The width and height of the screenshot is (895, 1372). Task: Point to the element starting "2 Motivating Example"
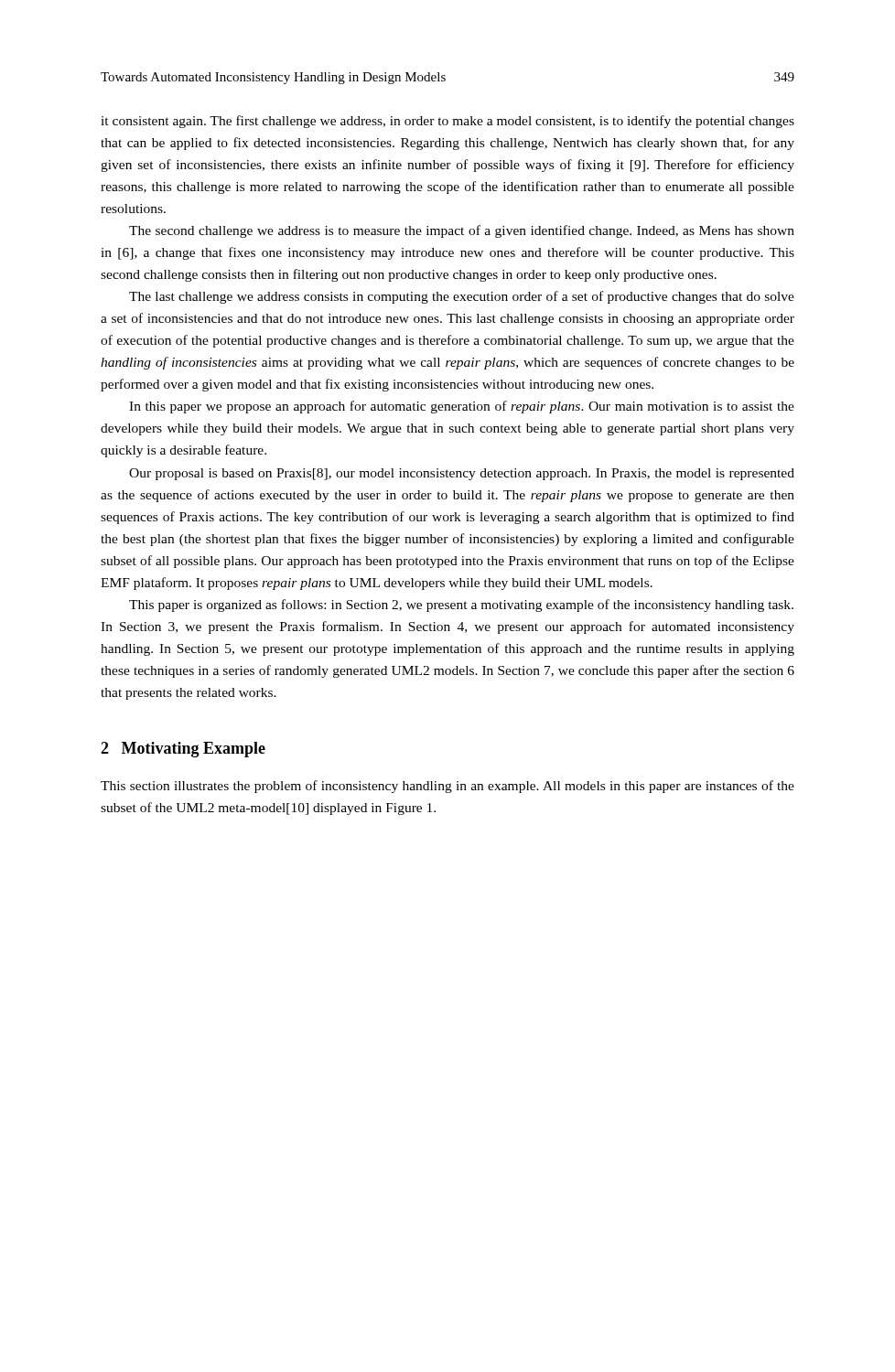coord(183,748)
